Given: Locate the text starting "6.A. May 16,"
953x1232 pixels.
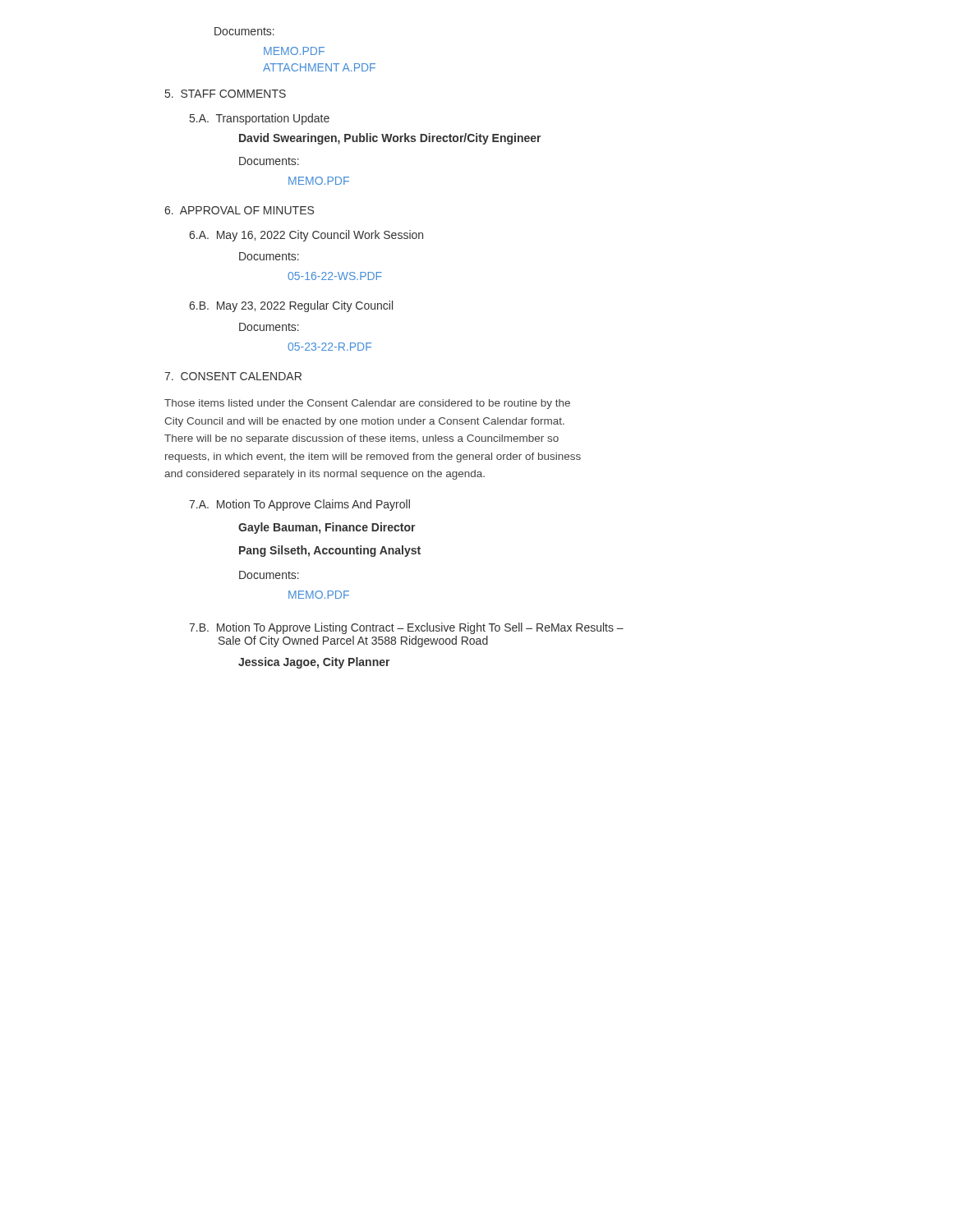Looking at the screenshot, I should [x=306, y=235].
